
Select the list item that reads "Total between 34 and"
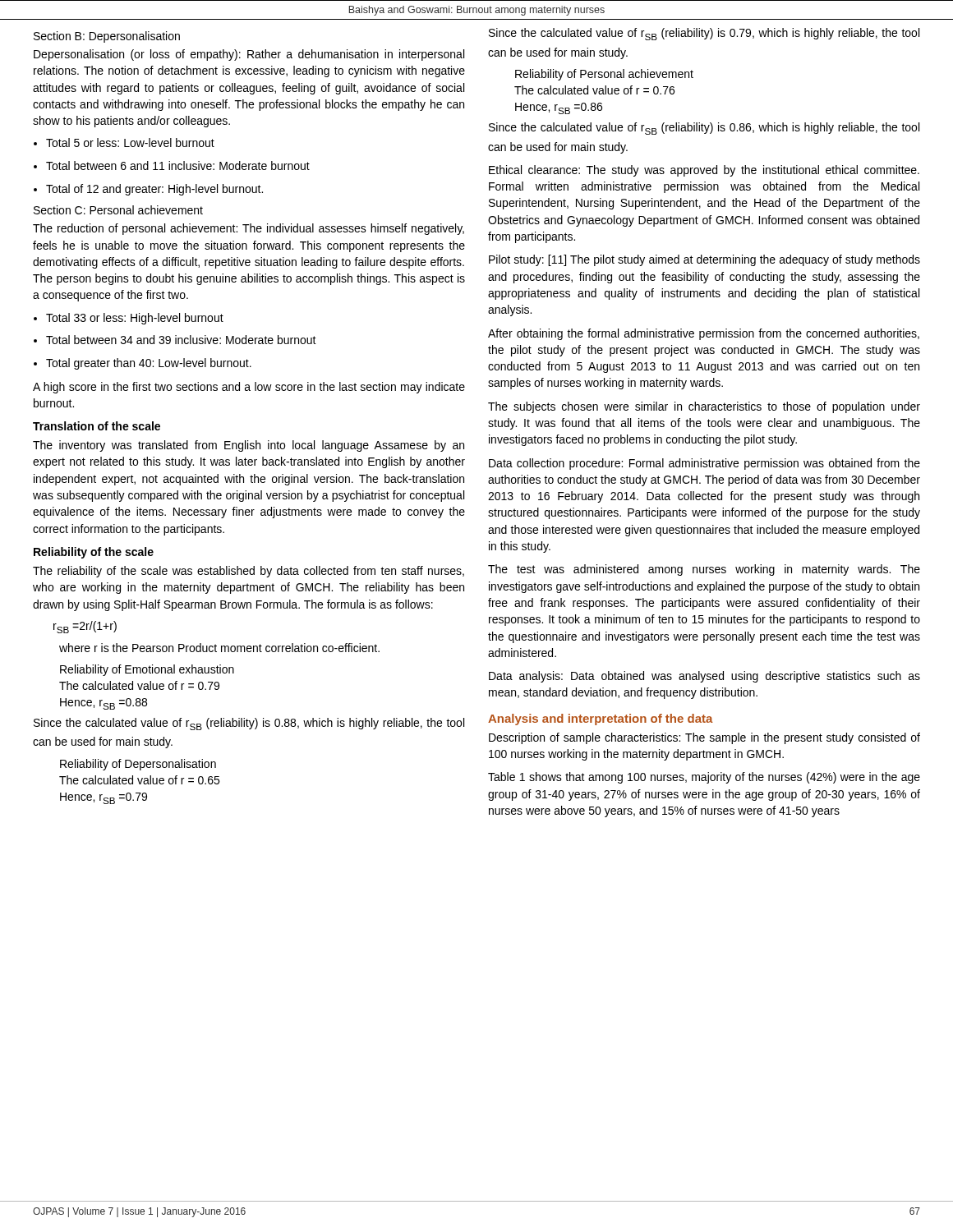255,341
